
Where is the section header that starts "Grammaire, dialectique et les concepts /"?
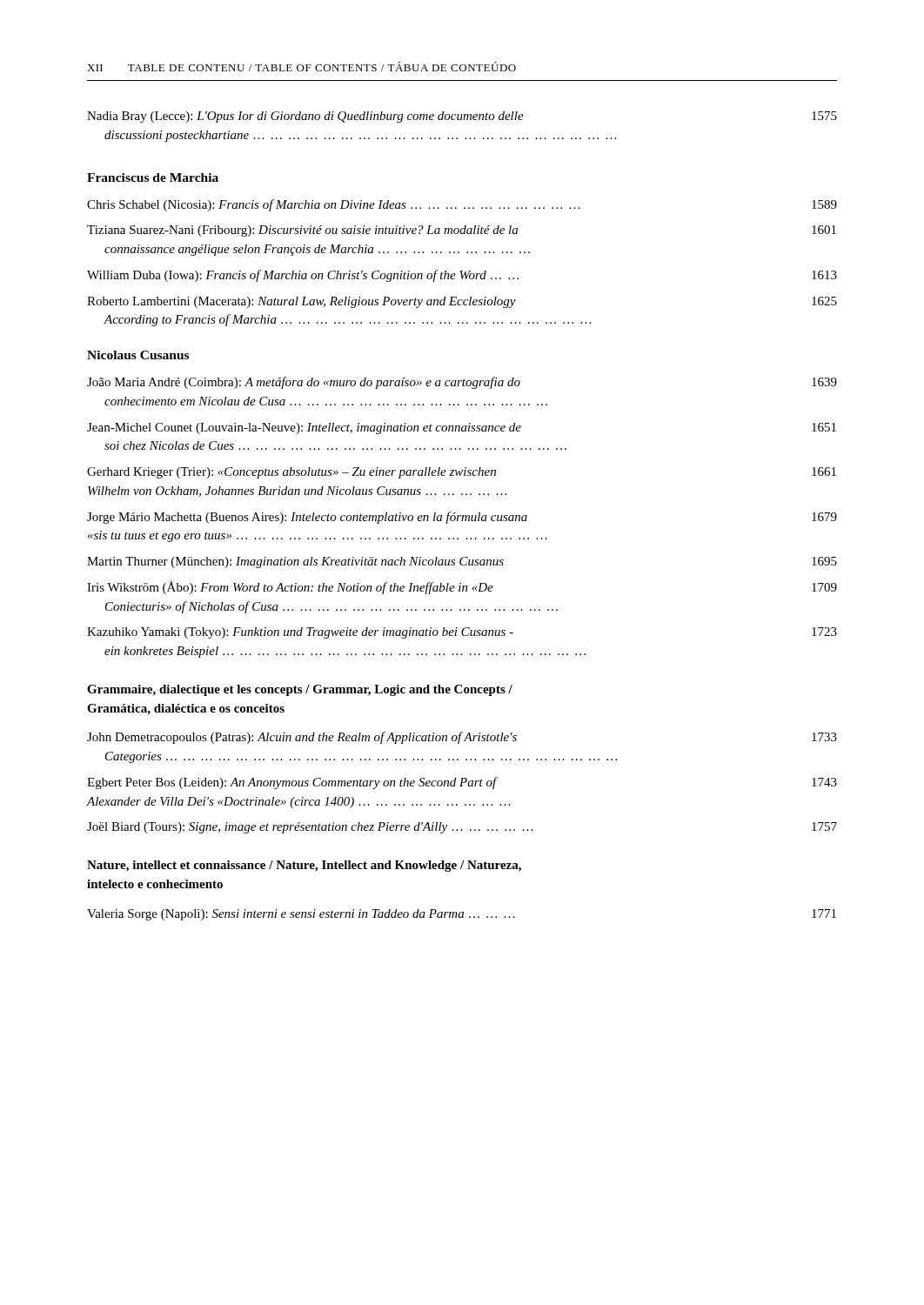click(x=300, y=698)
